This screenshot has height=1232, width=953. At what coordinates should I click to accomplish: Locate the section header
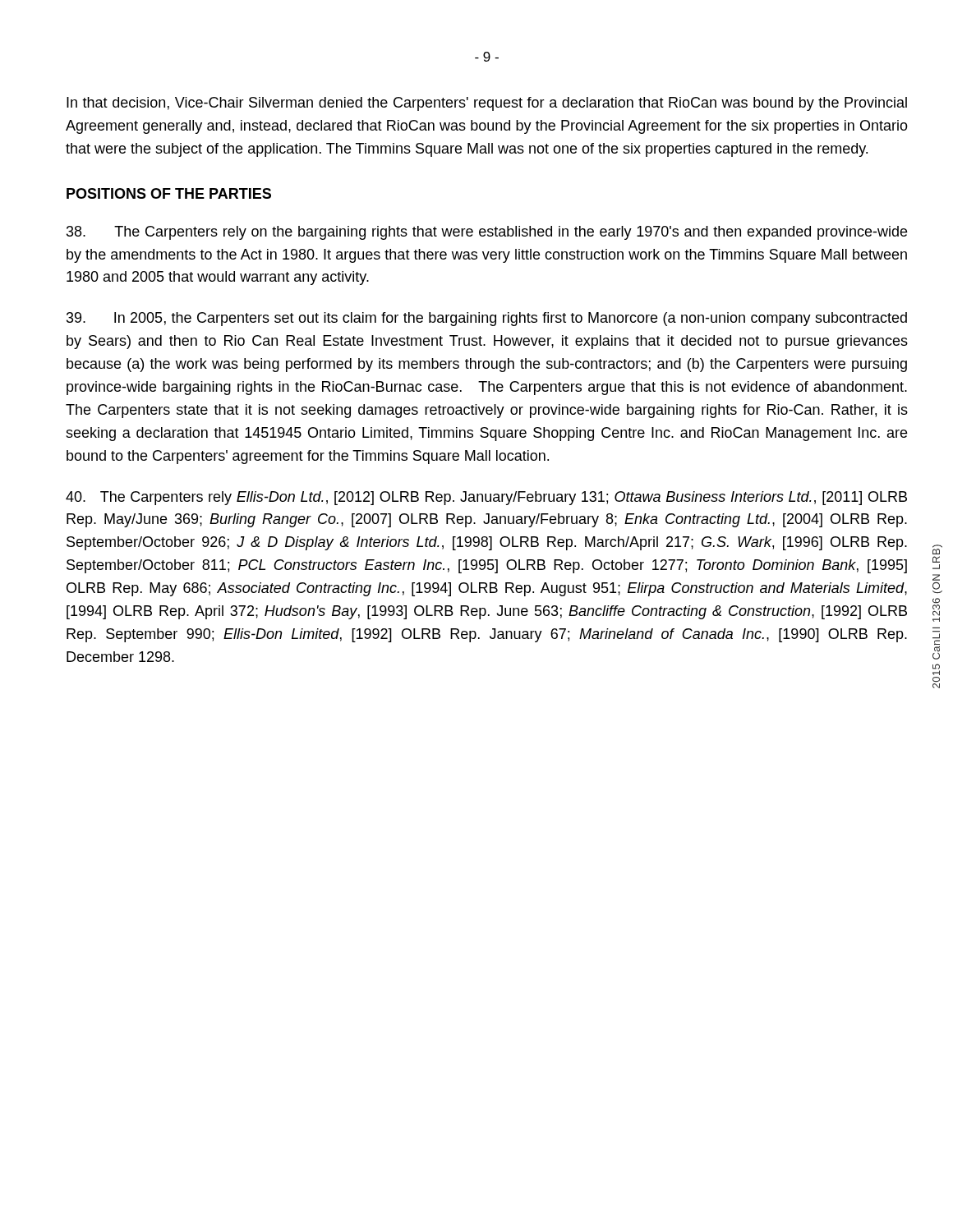point(169,194)
